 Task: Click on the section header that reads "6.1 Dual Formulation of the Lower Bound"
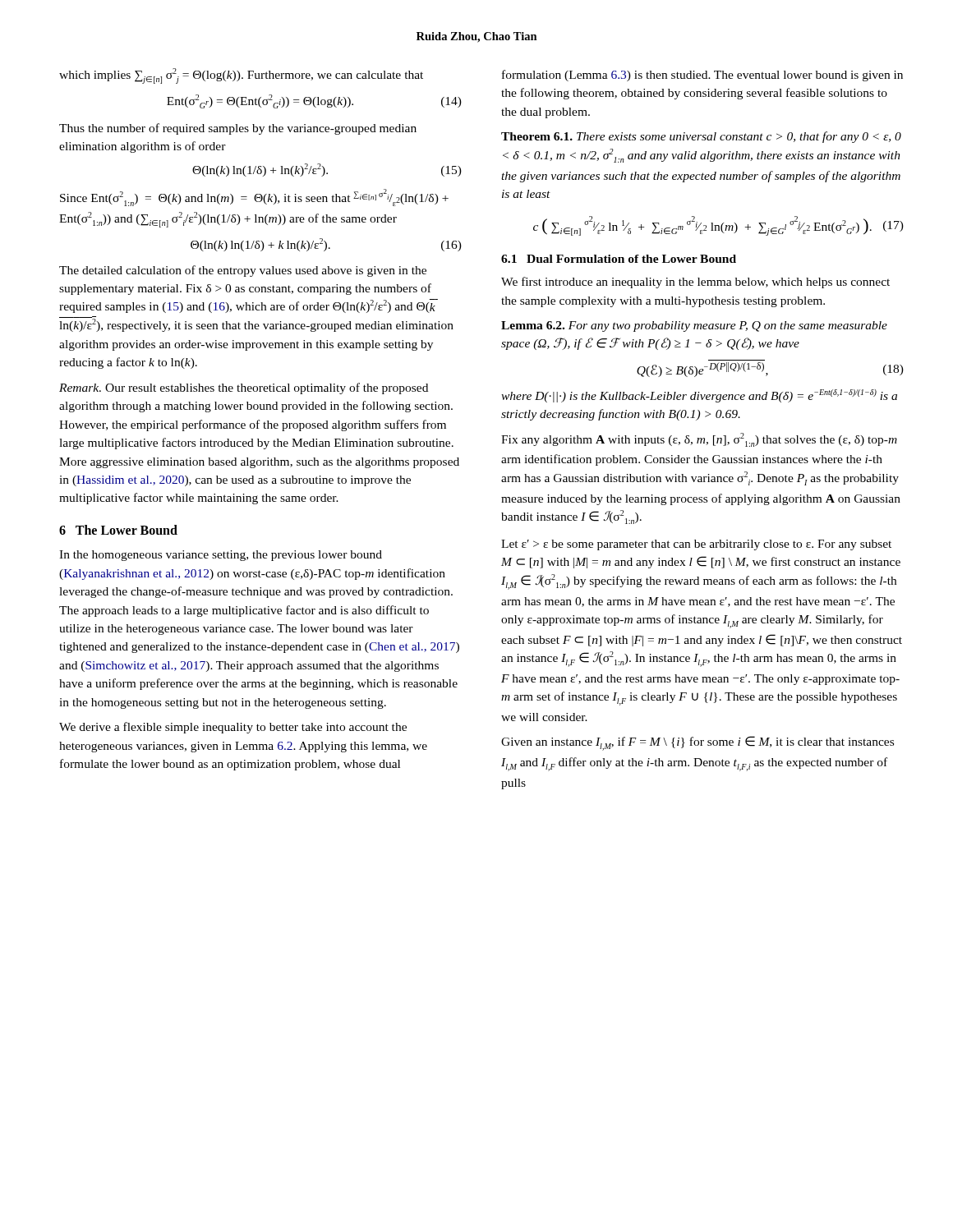(x=619, y=258)
